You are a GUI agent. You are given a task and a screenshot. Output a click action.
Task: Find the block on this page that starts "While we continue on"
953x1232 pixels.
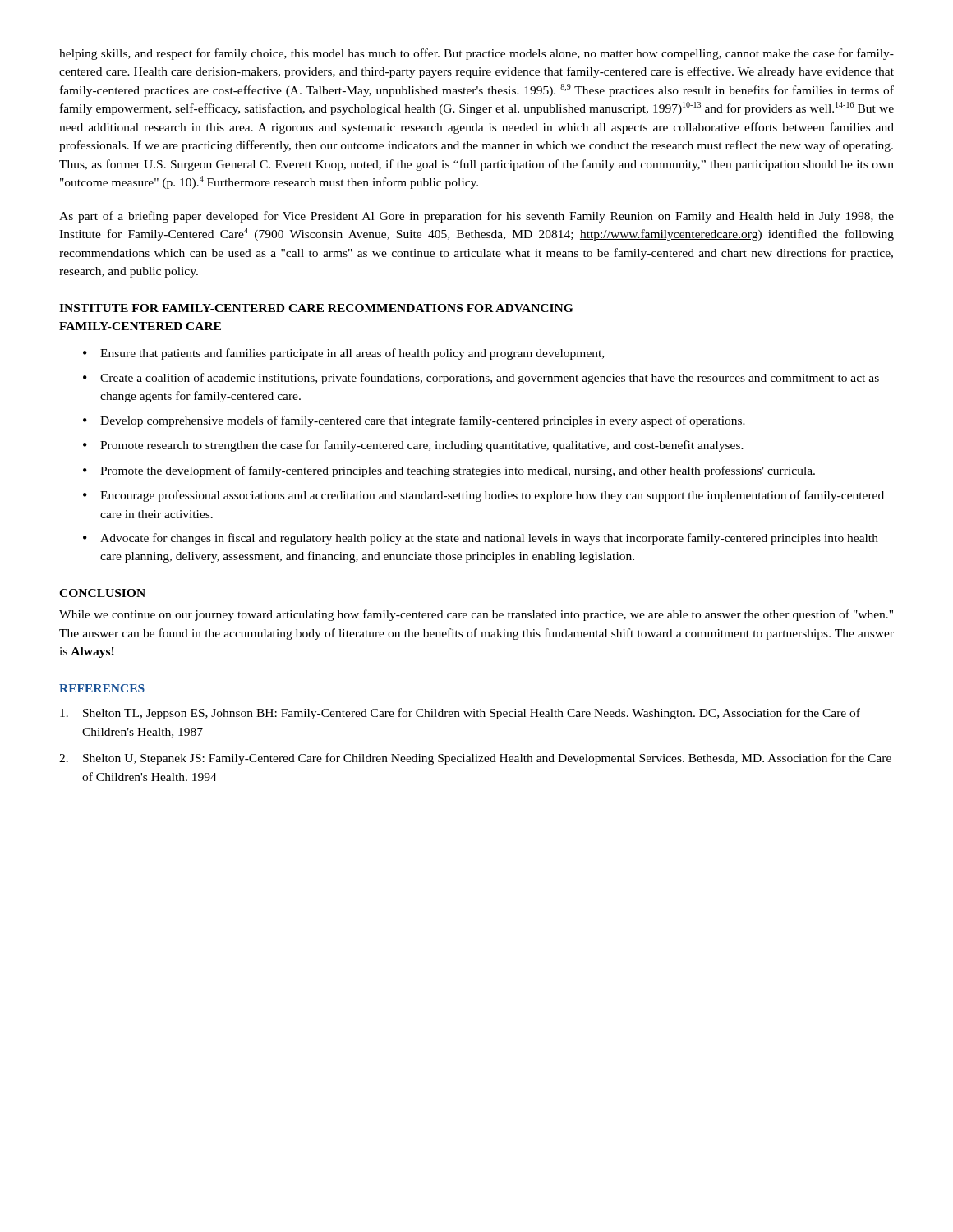476,633
